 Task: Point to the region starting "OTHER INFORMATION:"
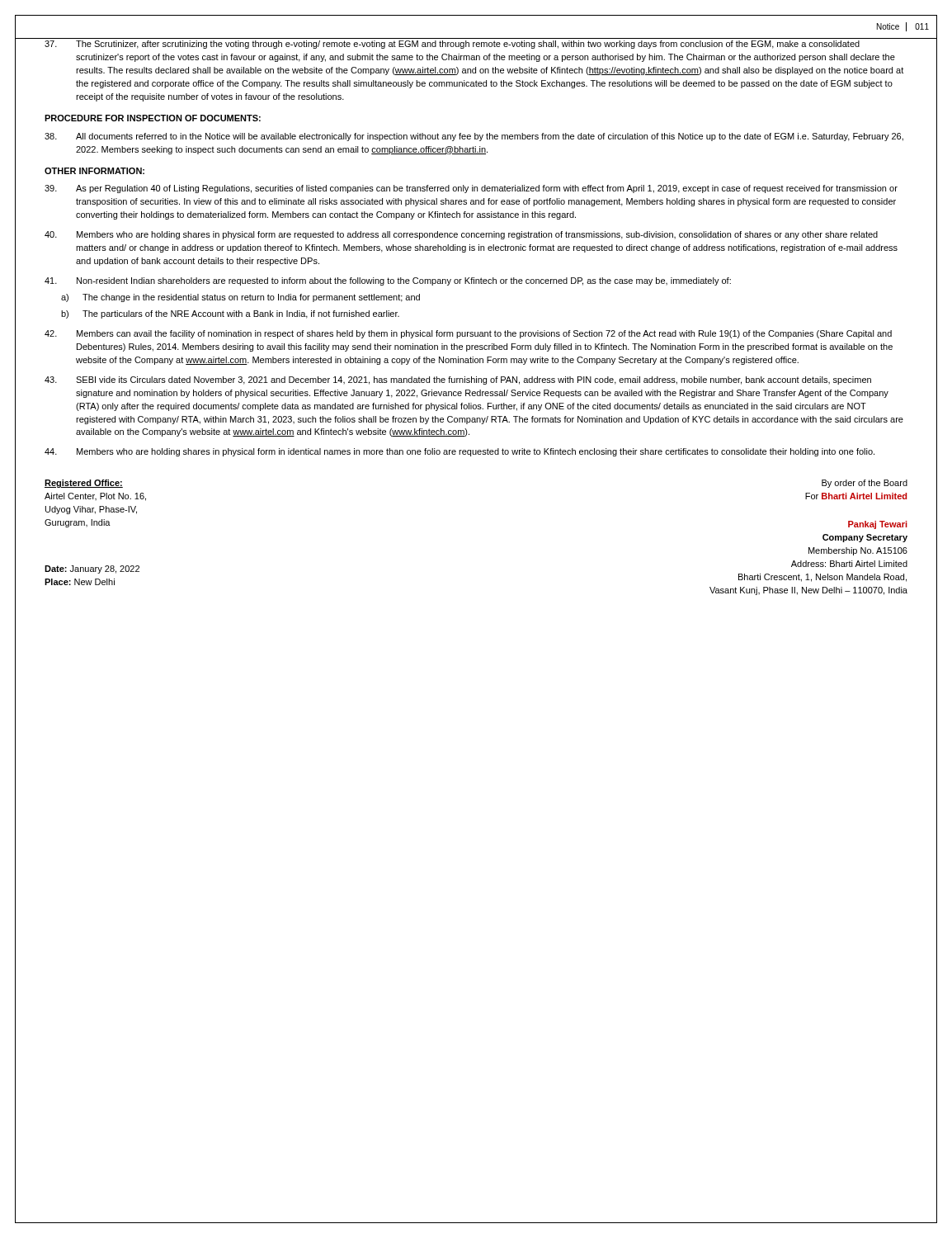point(95,170)
